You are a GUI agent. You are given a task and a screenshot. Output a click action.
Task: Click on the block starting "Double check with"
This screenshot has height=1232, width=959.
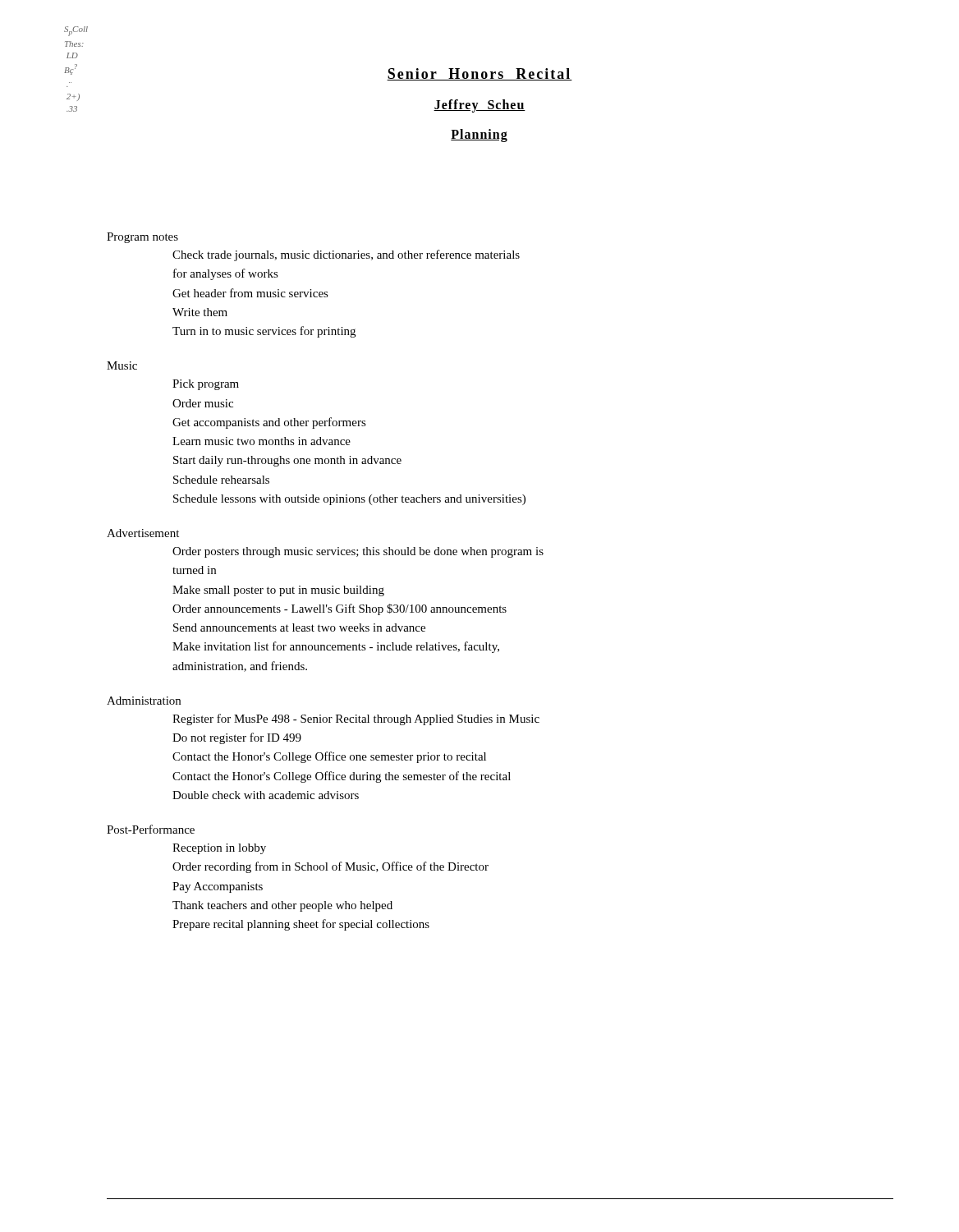coord(266,795)
